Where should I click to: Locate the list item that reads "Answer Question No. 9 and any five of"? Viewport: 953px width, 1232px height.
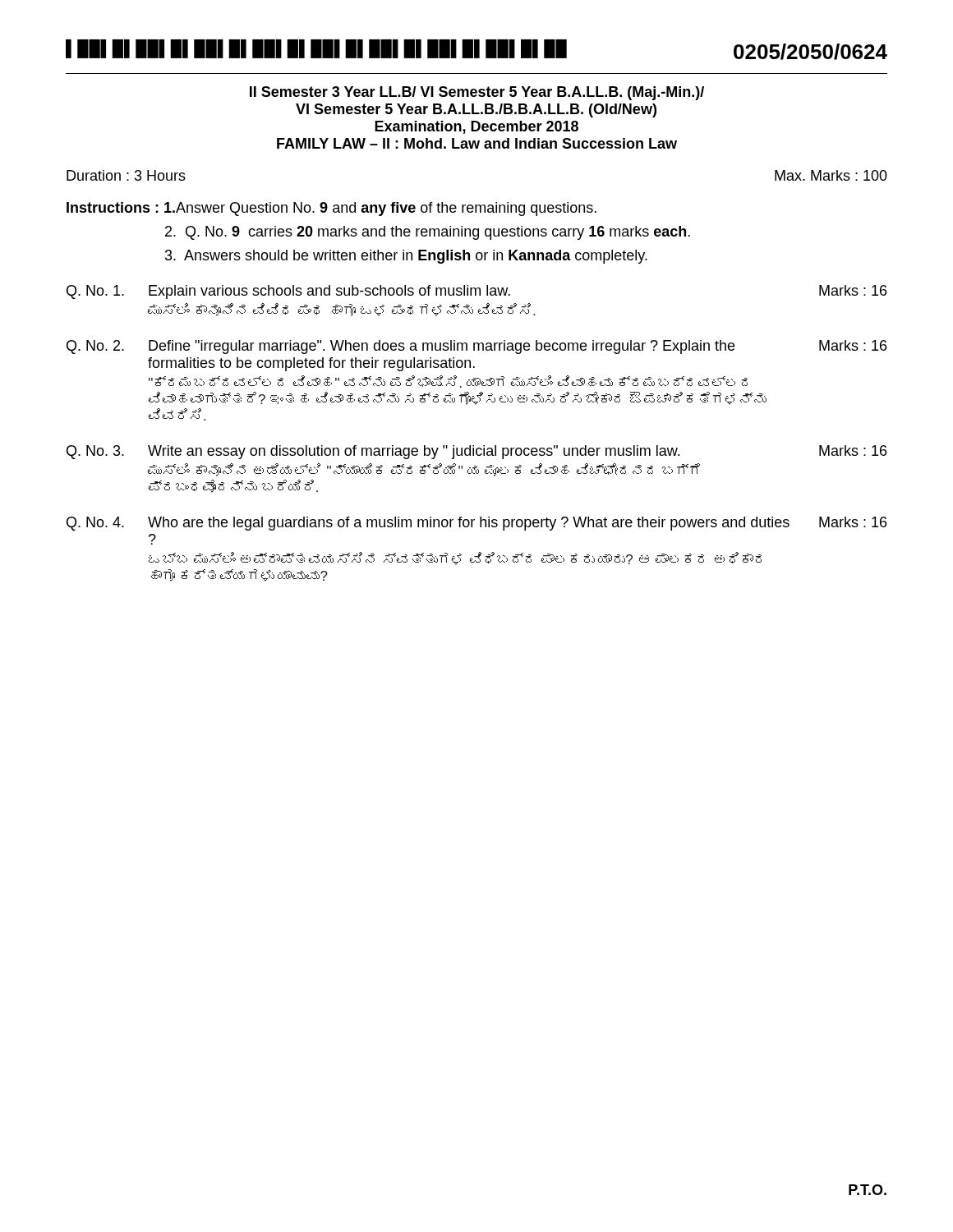[x=387, y=208]
